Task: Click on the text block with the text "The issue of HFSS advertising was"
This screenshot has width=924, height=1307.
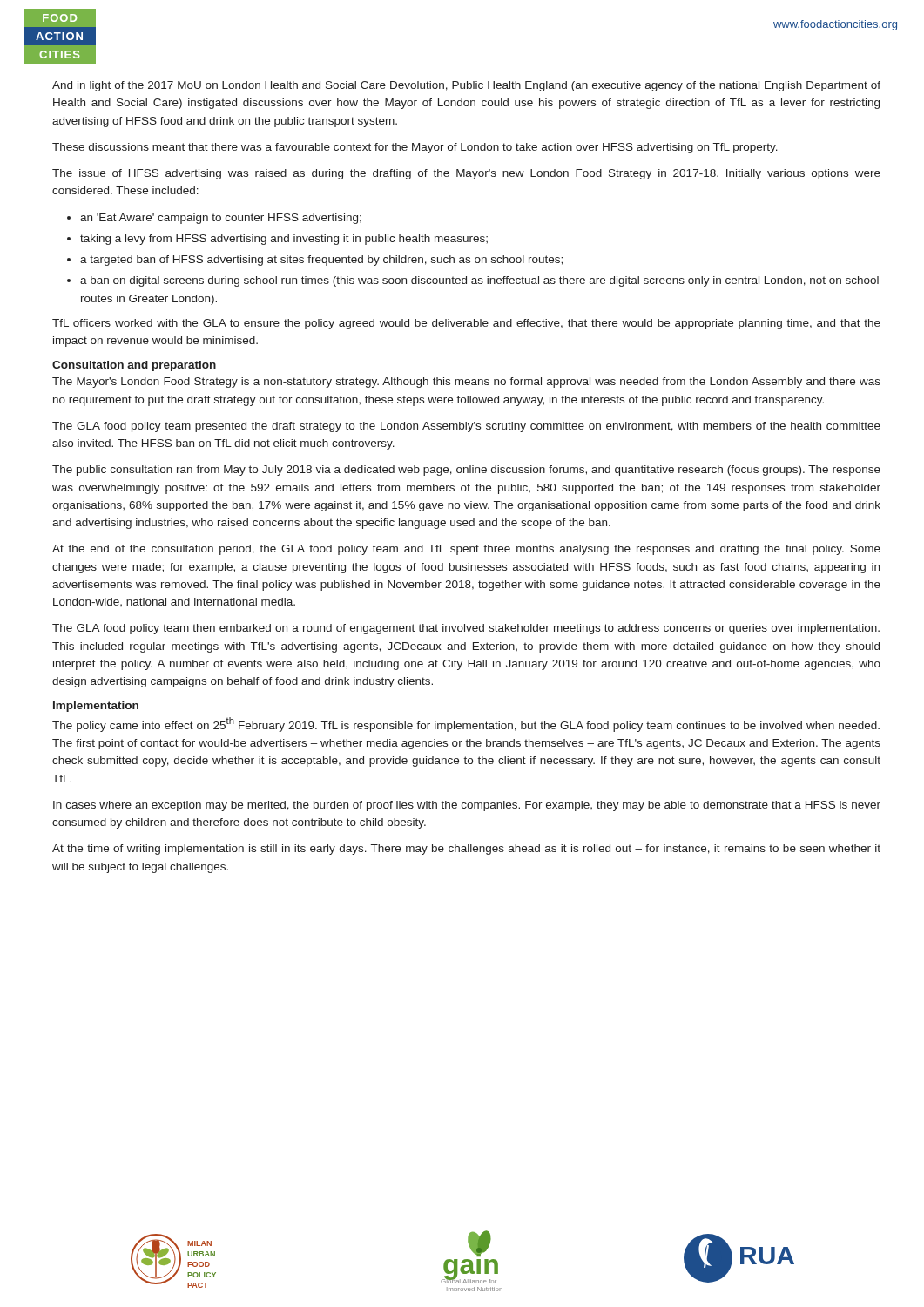Action: pyautogui.click(x=466, y=182)
